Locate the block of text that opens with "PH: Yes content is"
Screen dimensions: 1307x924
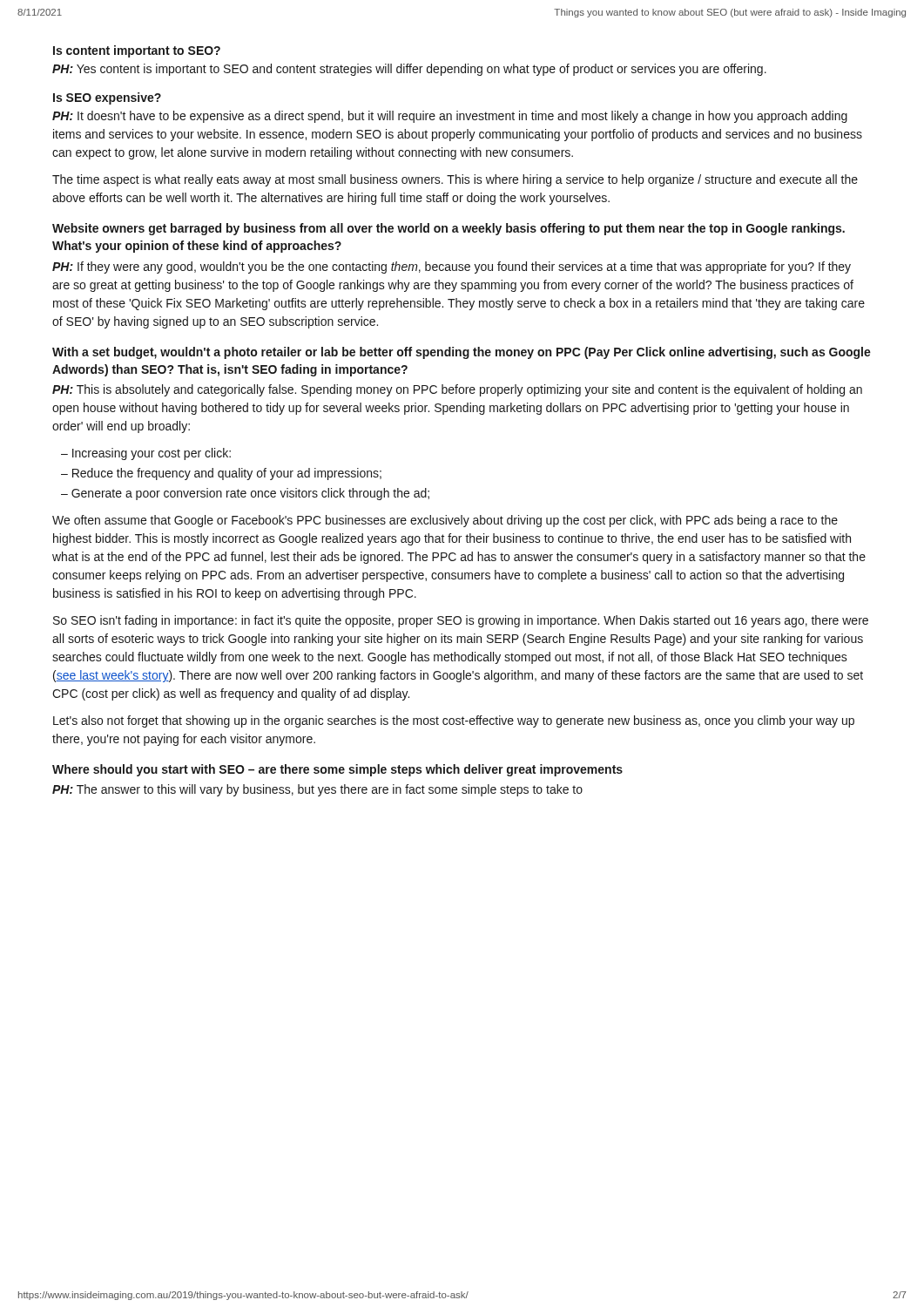coord(410,69)
